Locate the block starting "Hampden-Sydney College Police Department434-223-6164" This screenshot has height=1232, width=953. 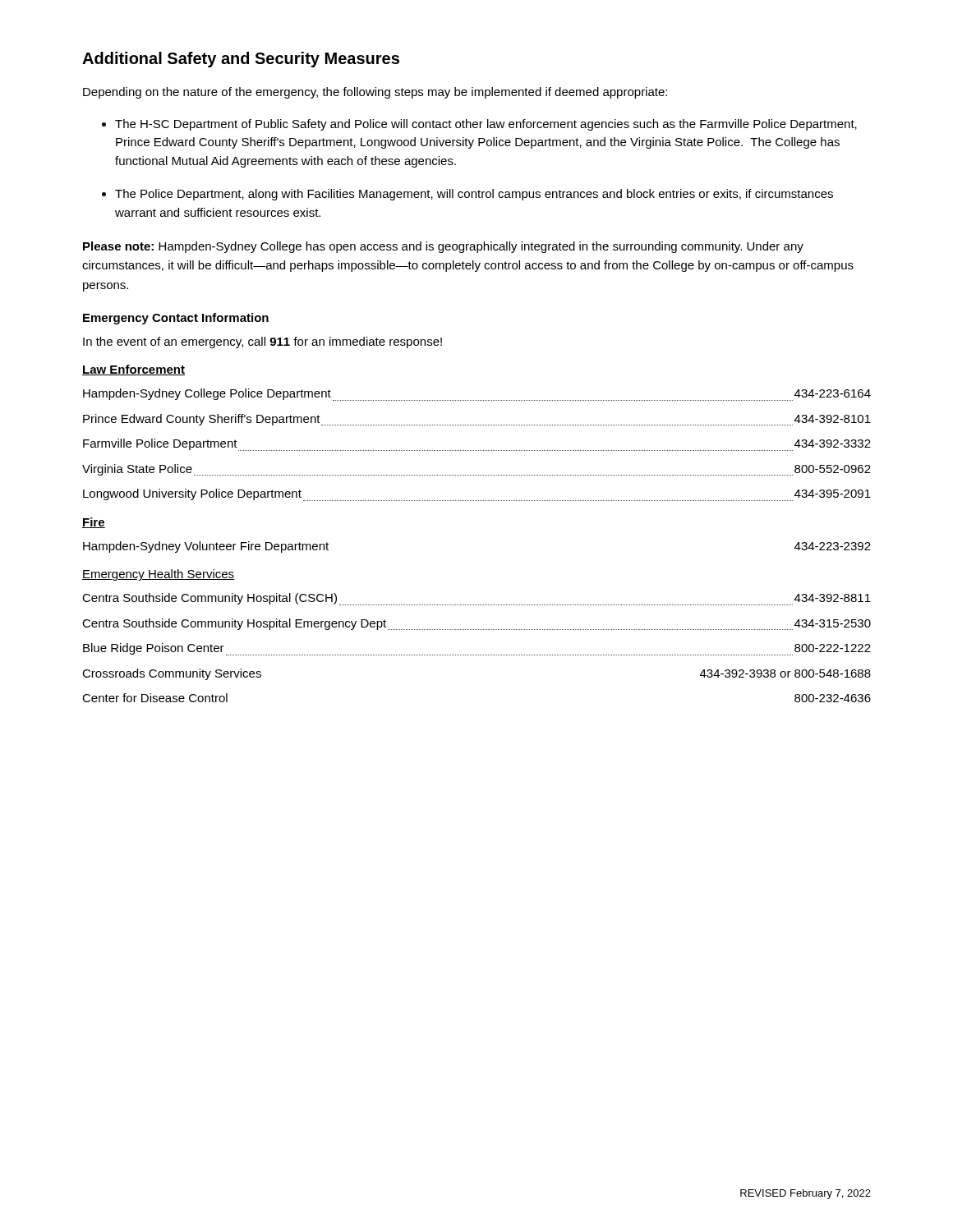[x=476, y=394]
